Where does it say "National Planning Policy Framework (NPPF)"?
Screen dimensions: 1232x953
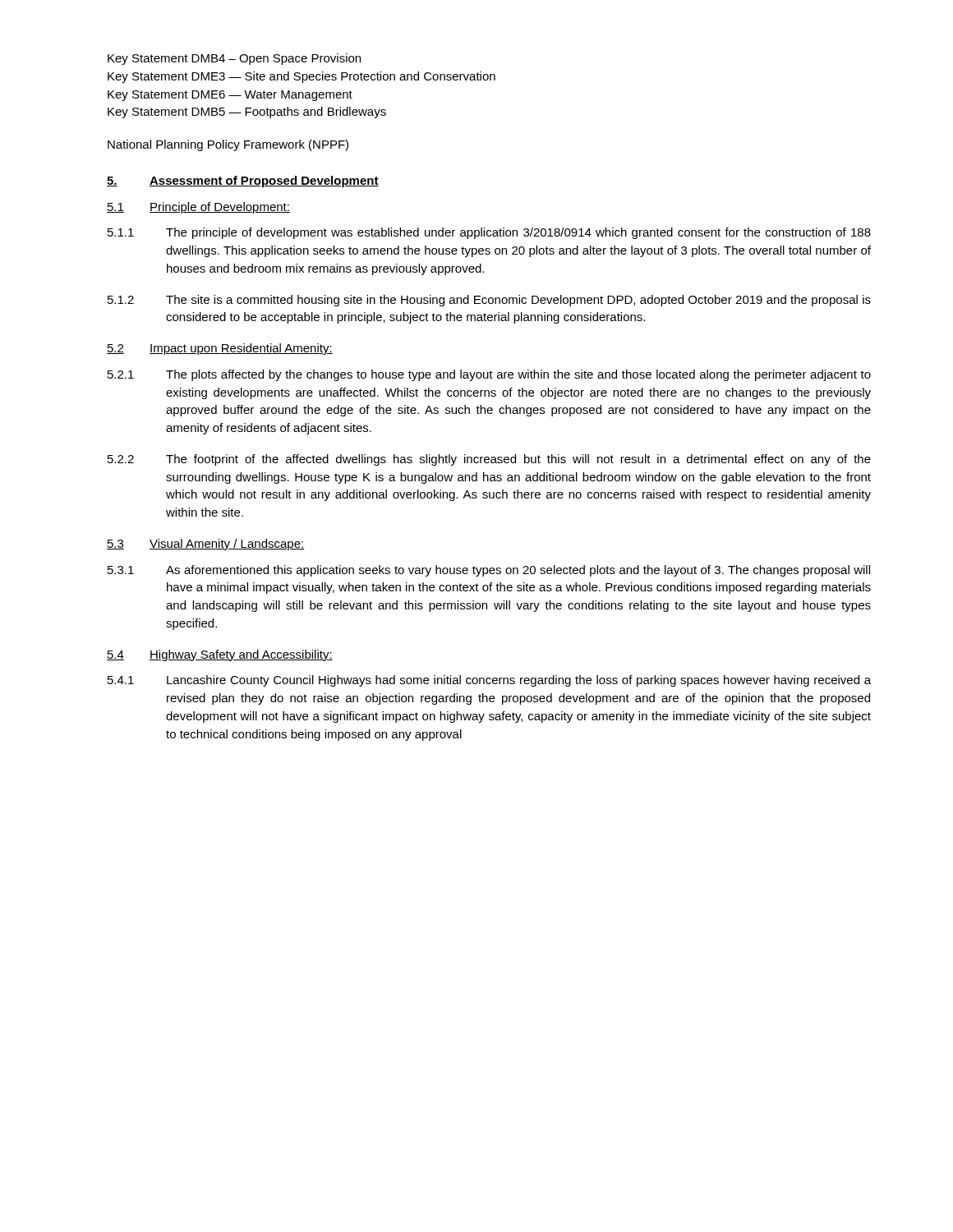click(x=228, y=144)
